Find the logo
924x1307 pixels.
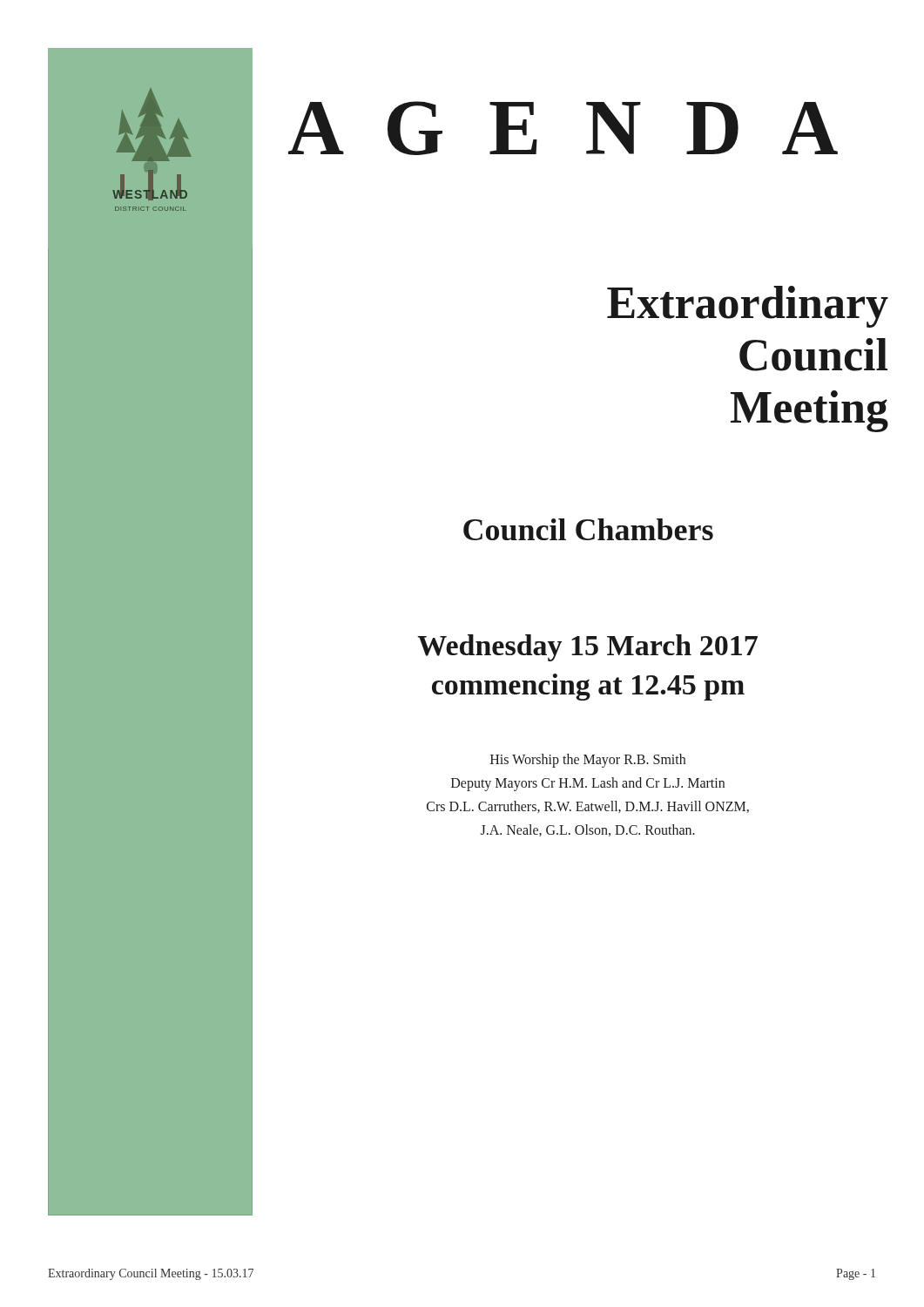point(150,148)
